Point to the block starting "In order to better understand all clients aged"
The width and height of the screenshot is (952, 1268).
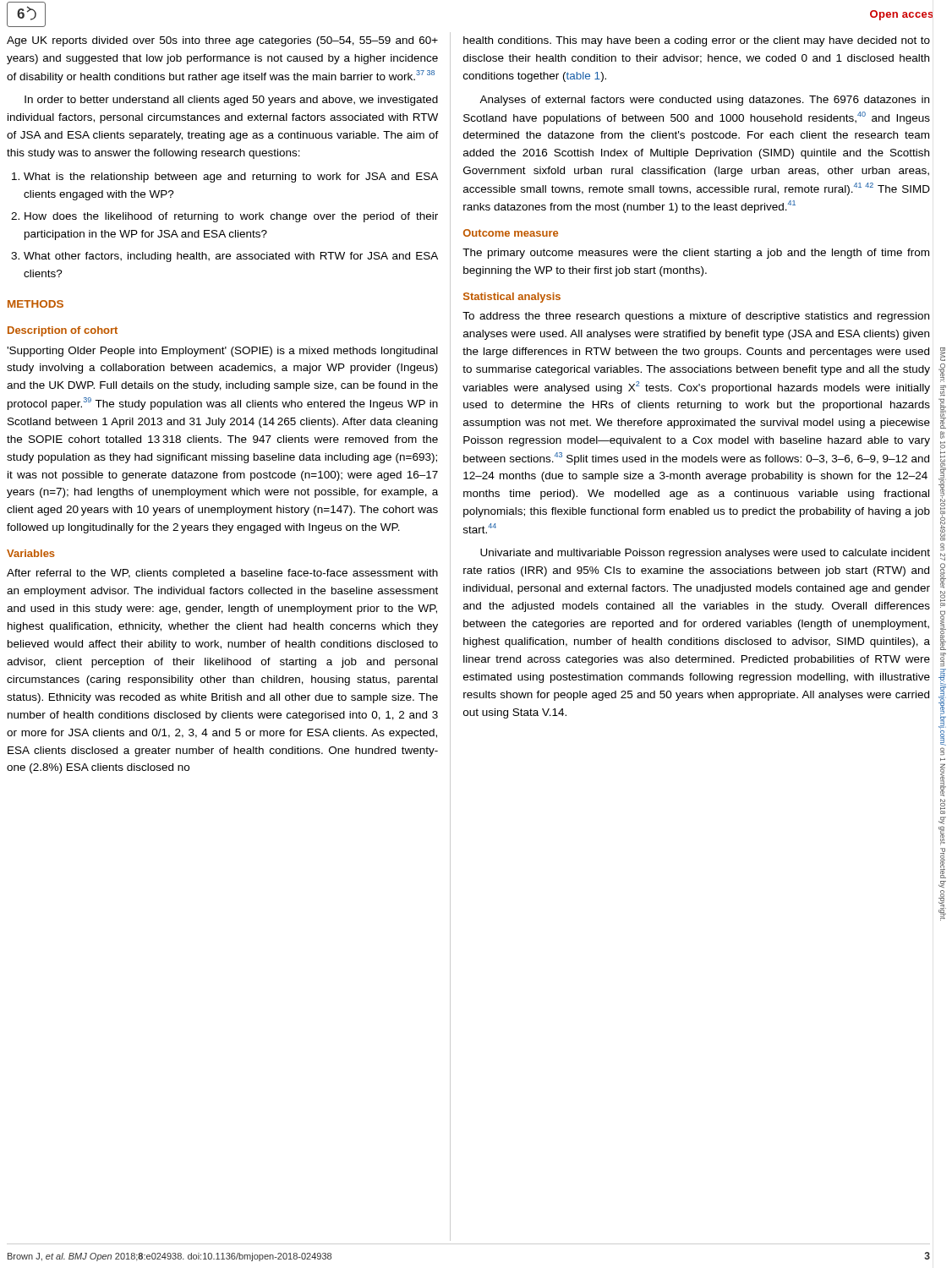pos(222,127)
